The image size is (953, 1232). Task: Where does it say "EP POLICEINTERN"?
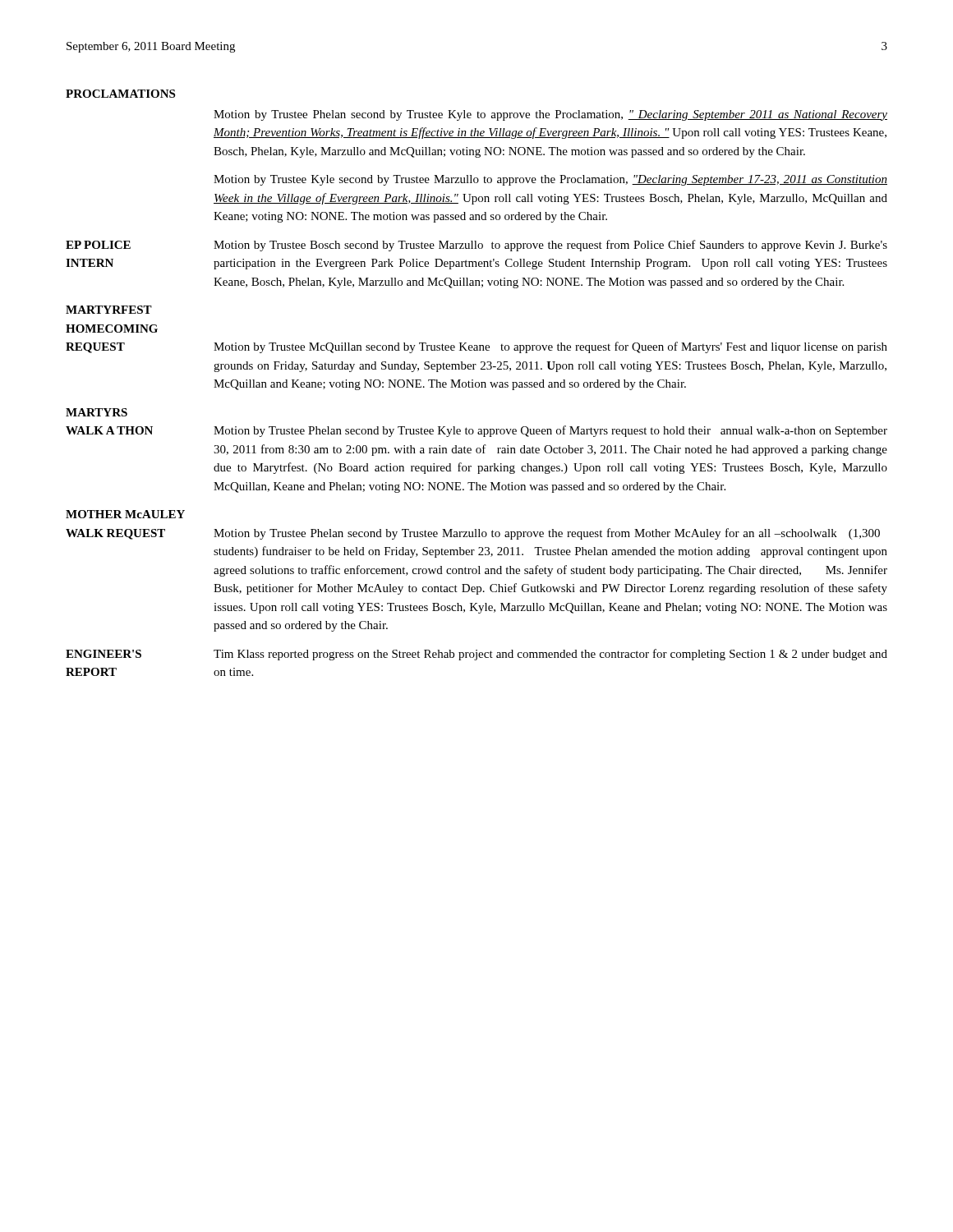98,254
